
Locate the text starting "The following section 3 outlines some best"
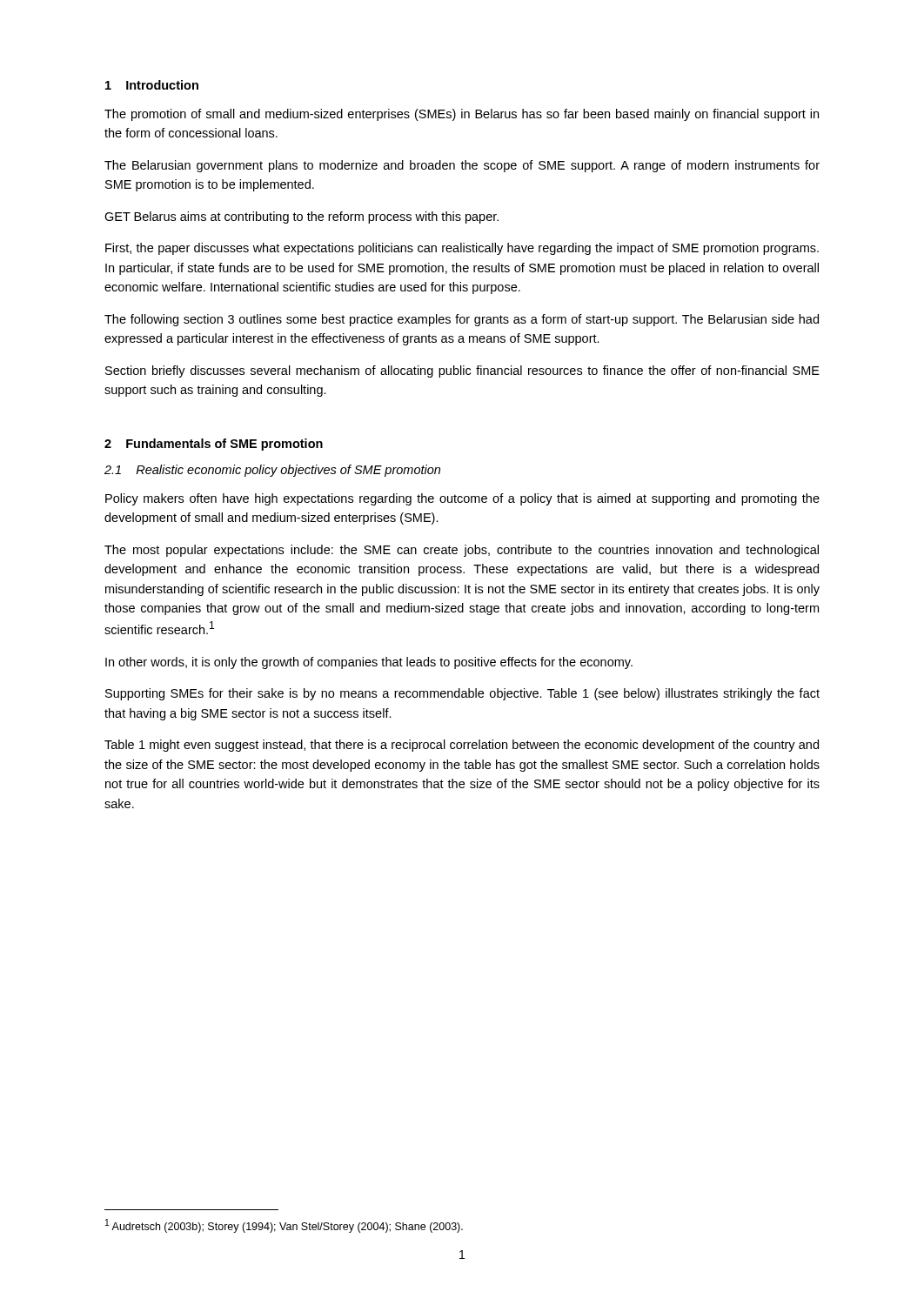click(462, 329)
